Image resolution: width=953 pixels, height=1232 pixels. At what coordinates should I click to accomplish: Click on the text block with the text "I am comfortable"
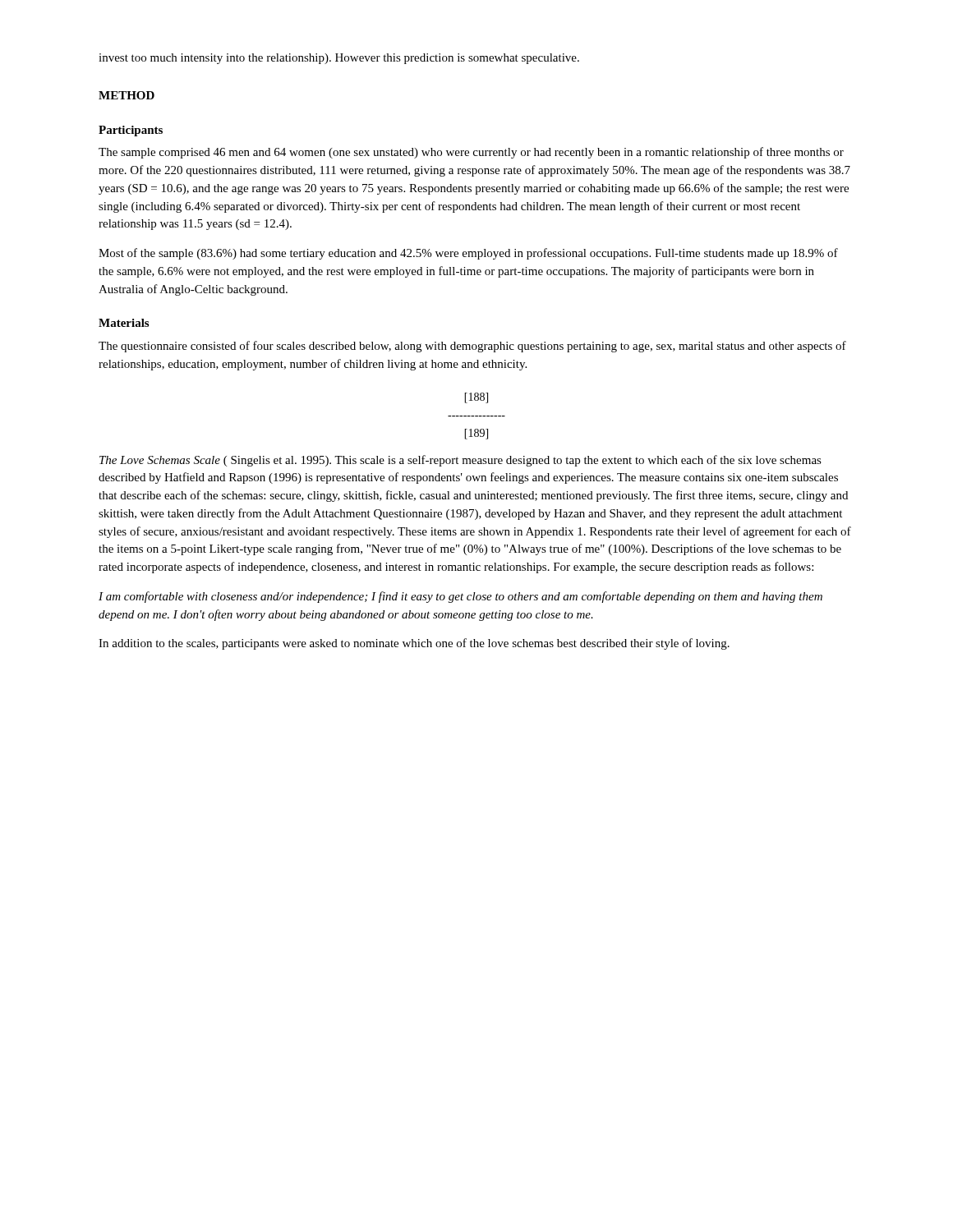(x=461, y=605)
